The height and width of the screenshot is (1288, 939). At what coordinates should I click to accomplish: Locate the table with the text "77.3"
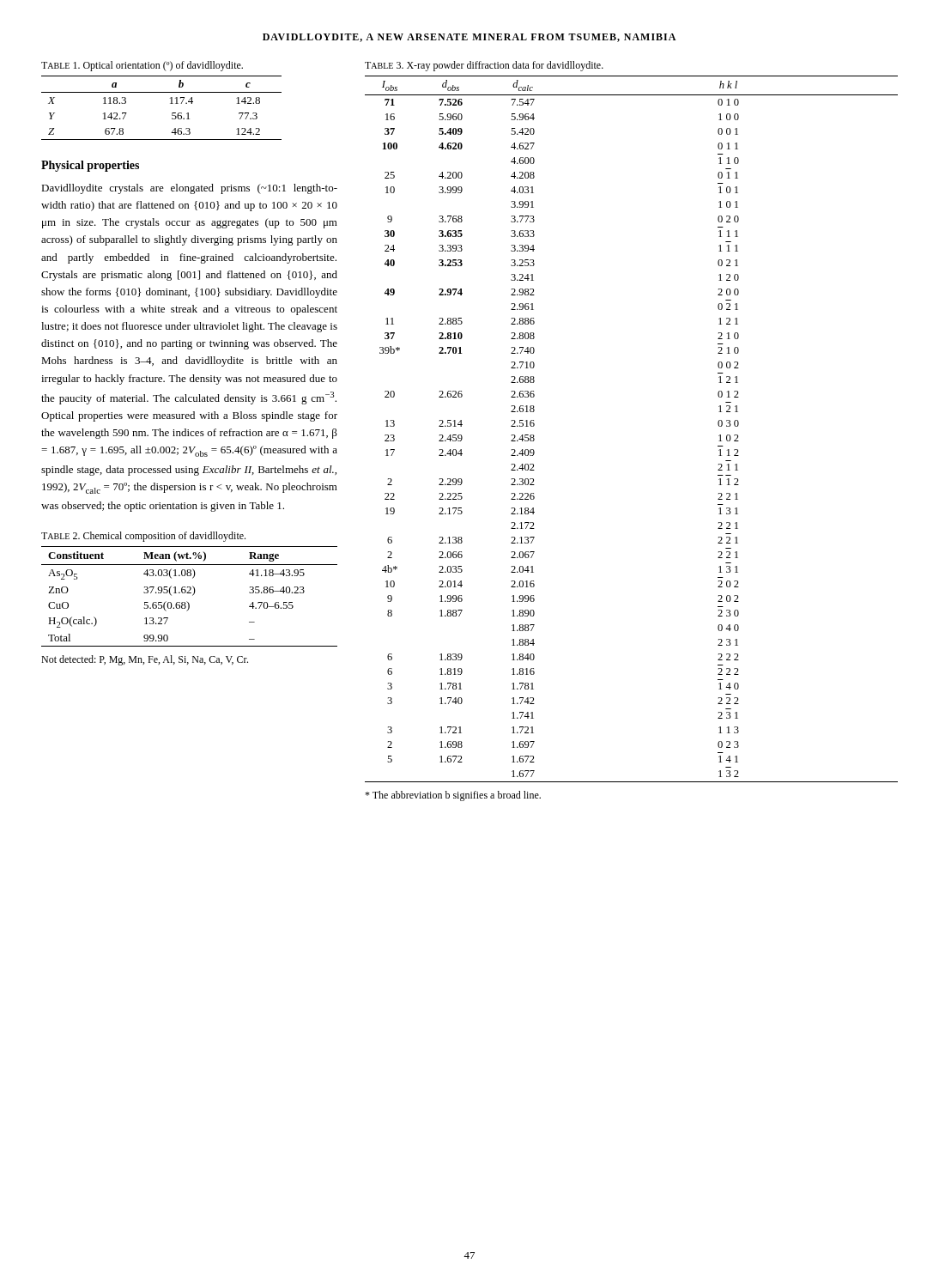tap(189, 108)
